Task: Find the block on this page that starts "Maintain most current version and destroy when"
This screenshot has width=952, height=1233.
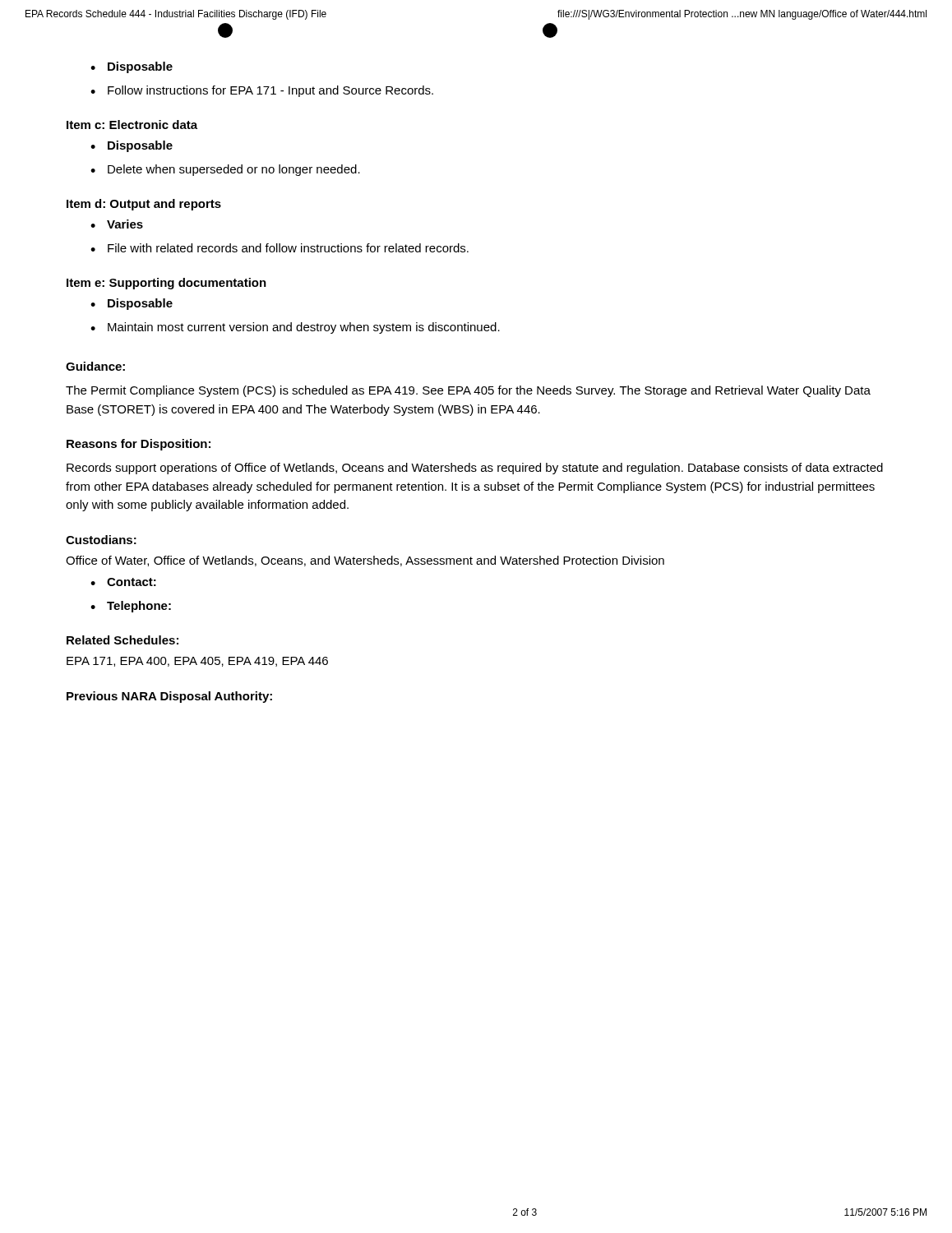Action: [304, 326]
